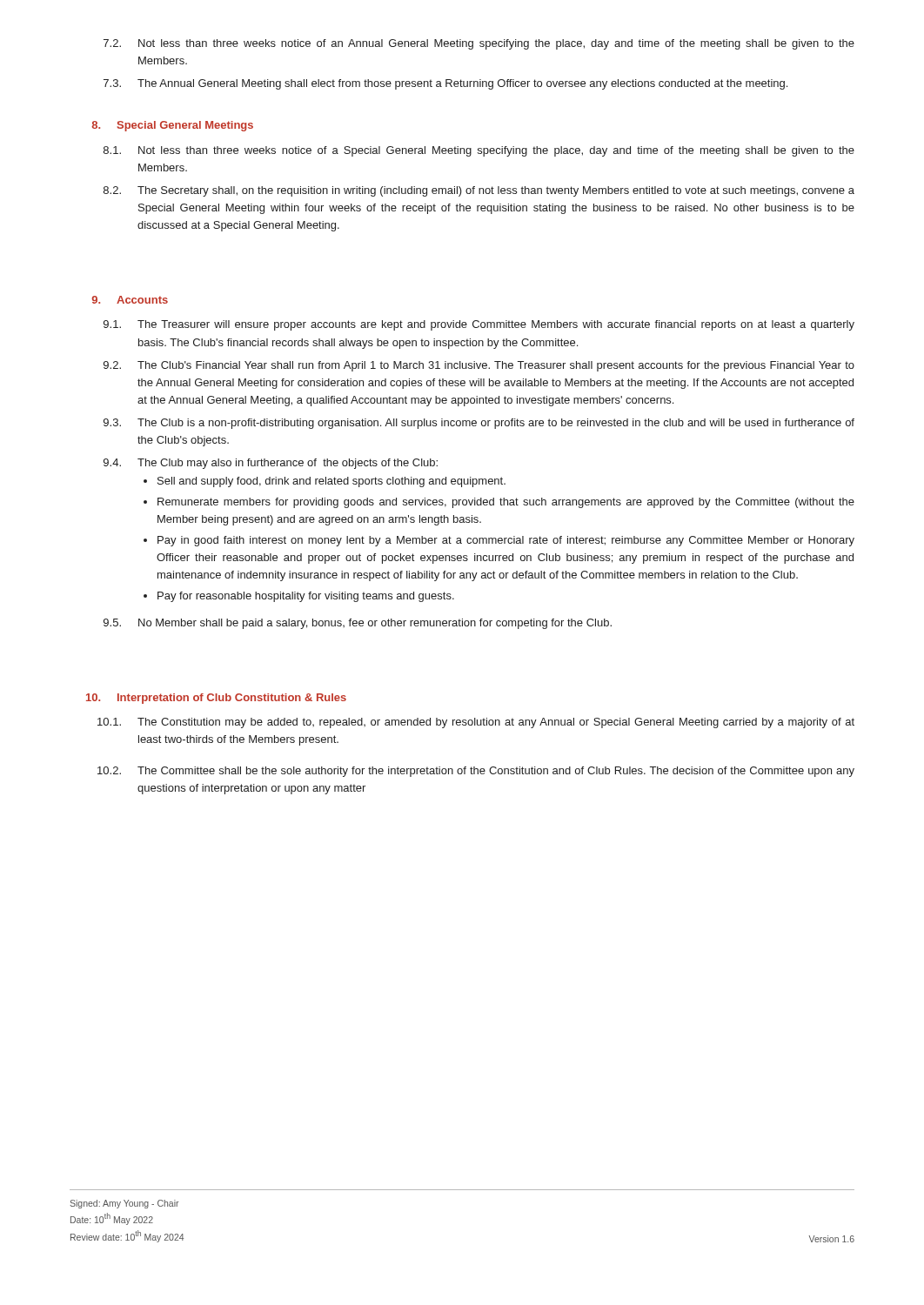Find the region starting "9.3. The Club is"
The image size is (924, 1305).
(462, 432)
